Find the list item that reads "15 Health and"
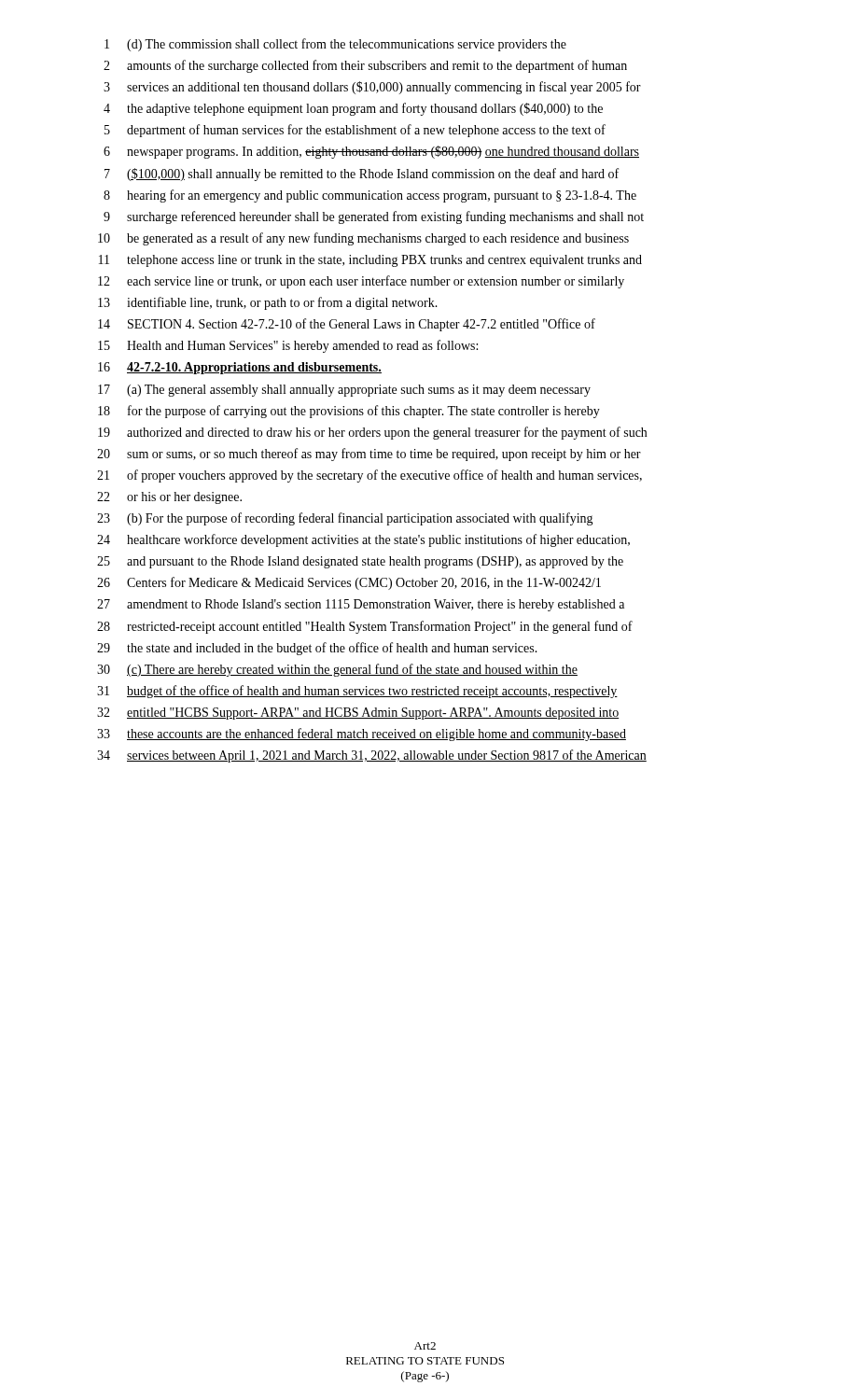850x1400 pixels. coord(434,346)
